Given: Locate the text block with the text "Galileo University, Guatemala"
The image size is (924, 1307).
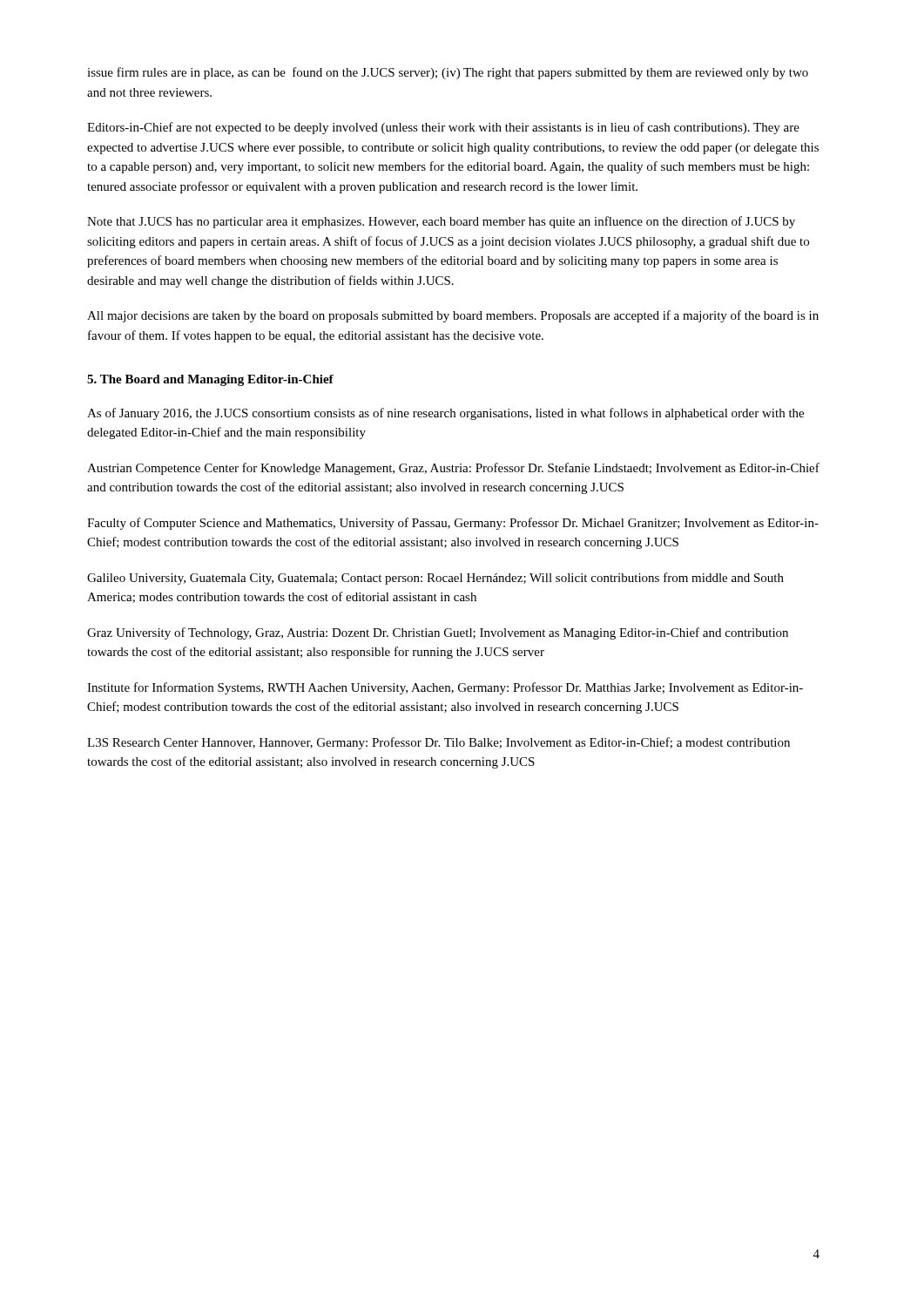Looking at the screenshot, I should pos(435,587).
